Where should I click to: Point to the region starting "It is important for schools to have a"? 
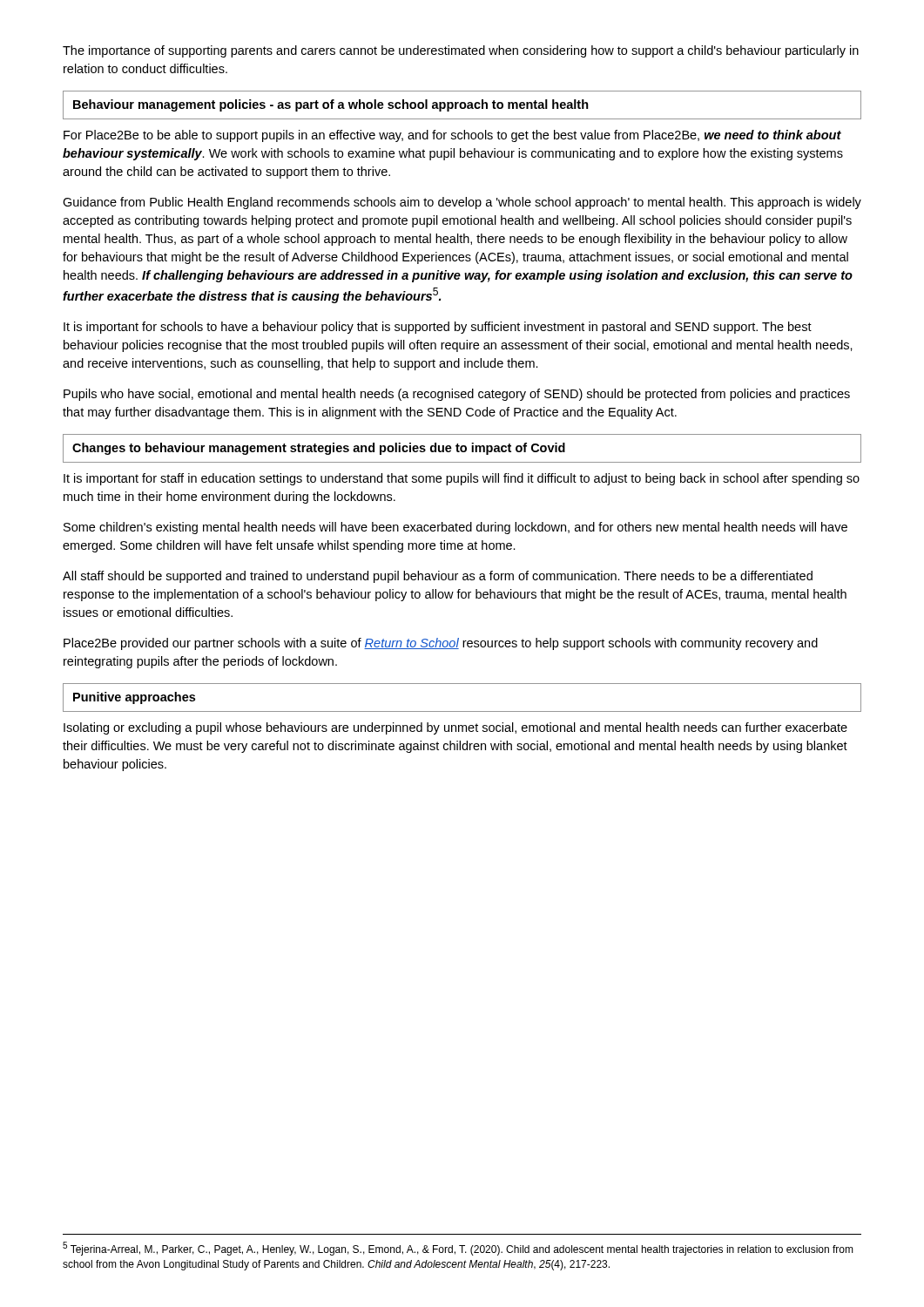point(458,345)
